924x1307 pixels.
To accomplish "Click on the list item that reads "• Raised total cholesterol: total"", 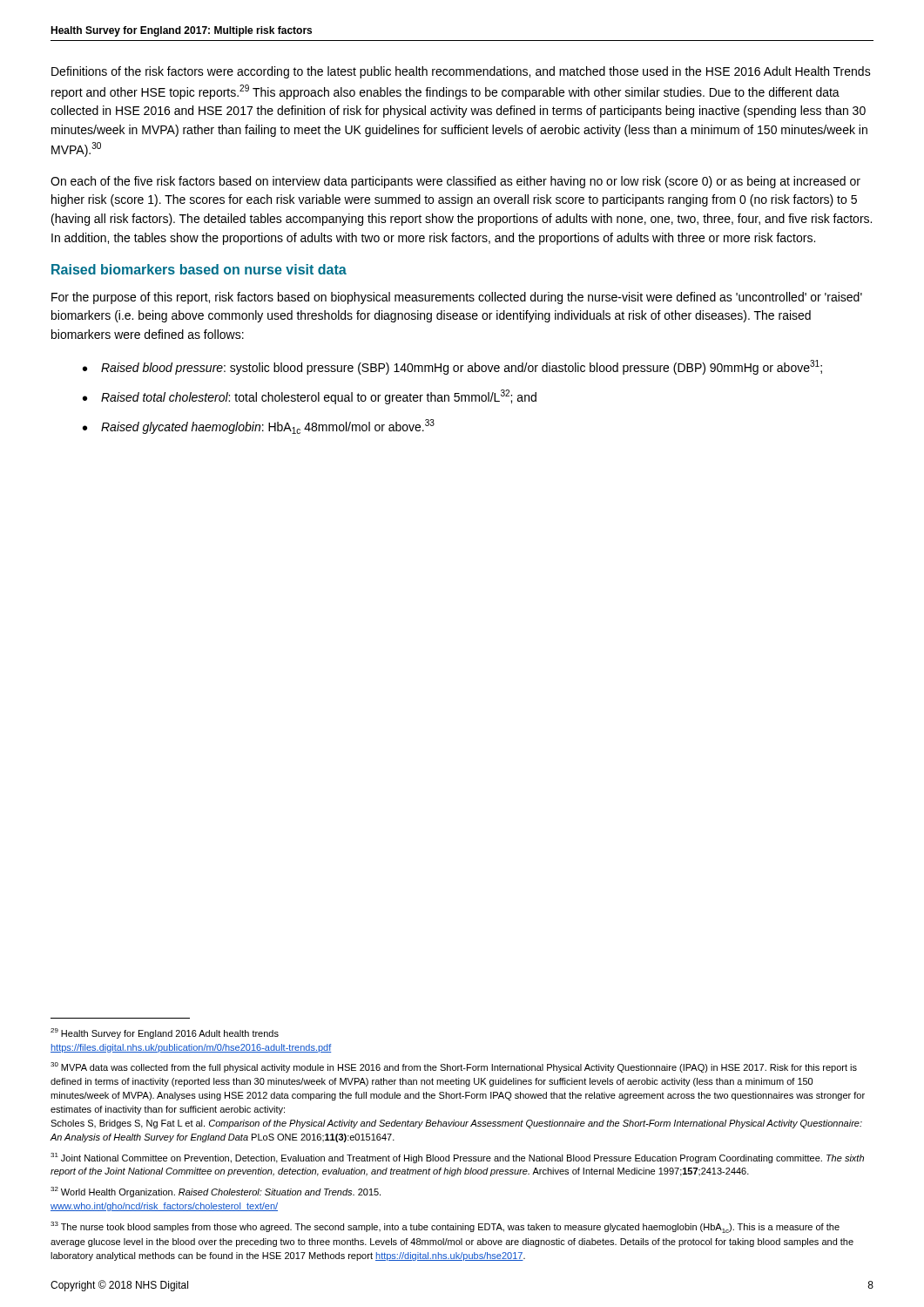I will pos(478,398).
